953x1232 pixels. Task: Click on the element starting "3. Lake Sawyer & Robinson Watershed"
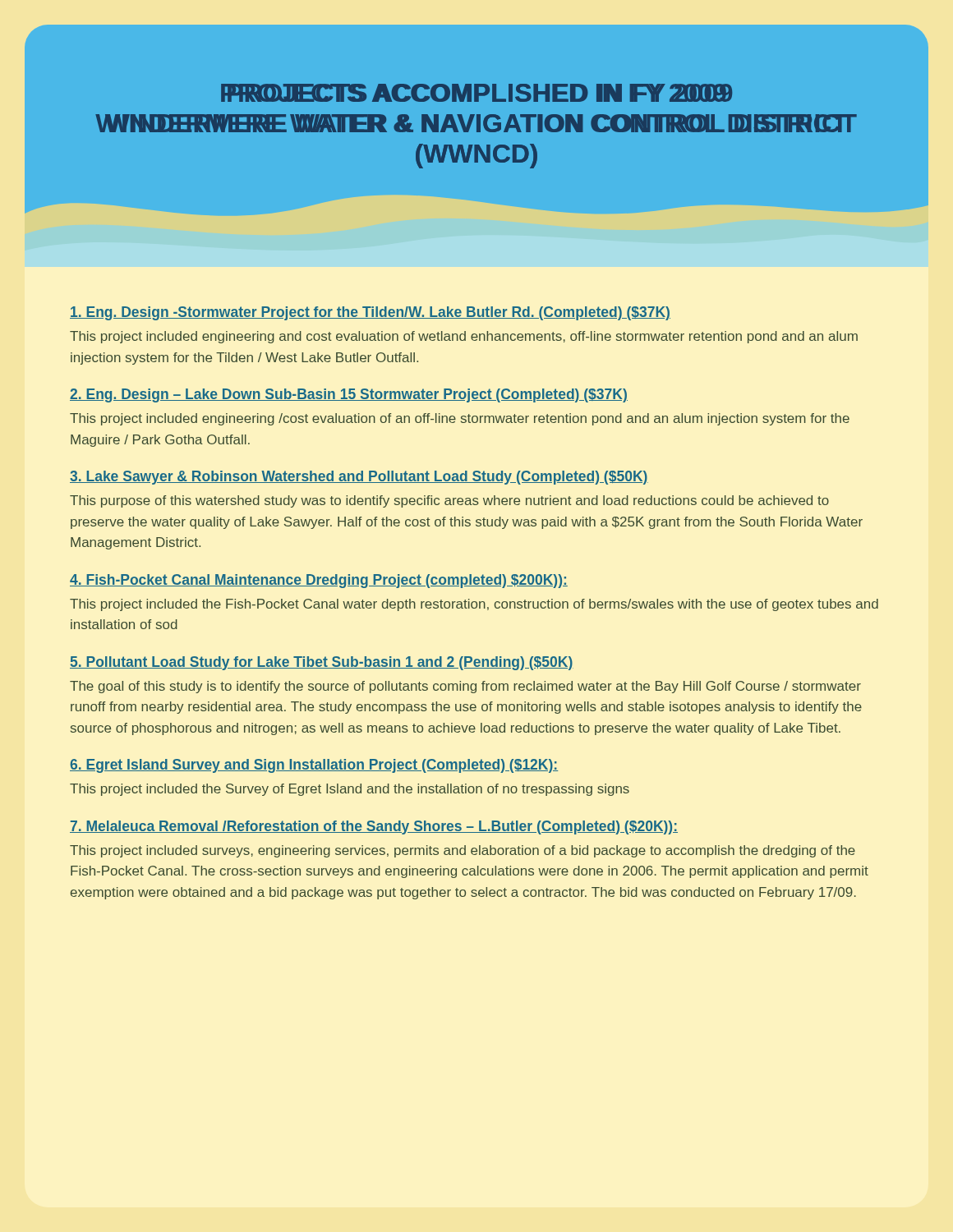[x=476, y=511]
